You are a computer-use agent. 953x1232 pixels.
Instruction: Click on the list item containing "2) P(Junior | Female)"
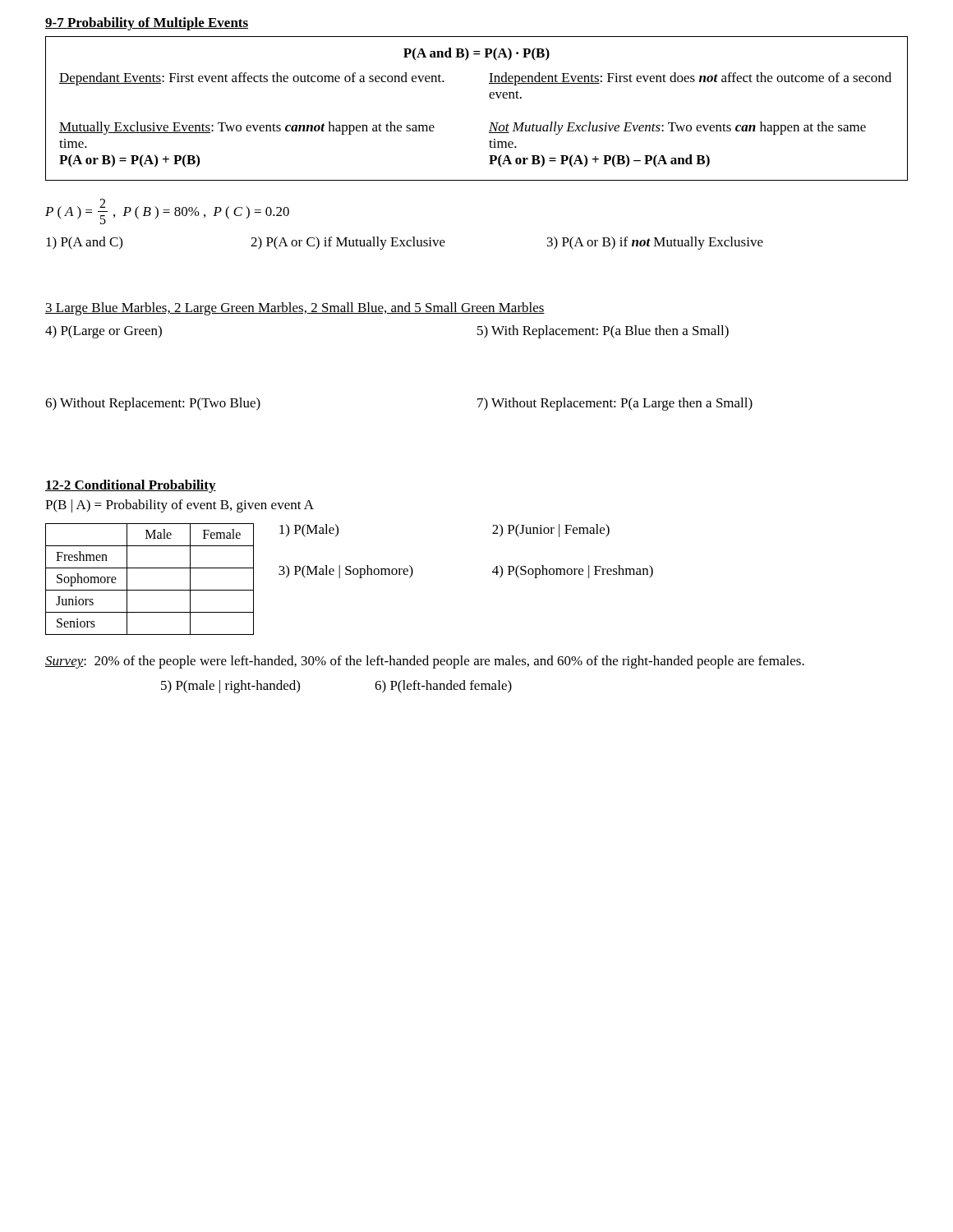551,530
